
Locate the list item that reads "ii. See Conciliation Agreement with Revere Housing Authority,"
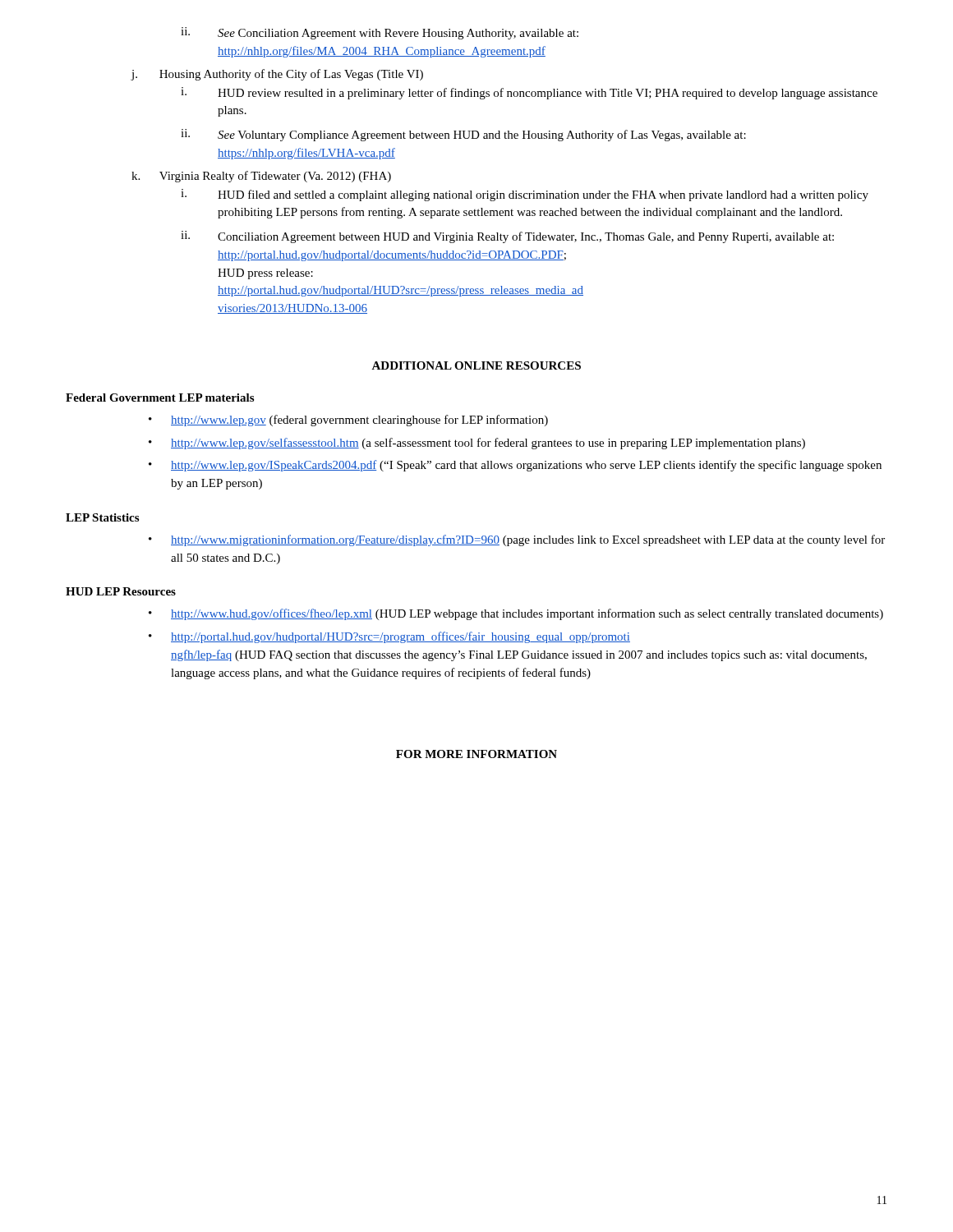[x=534, y=43]
